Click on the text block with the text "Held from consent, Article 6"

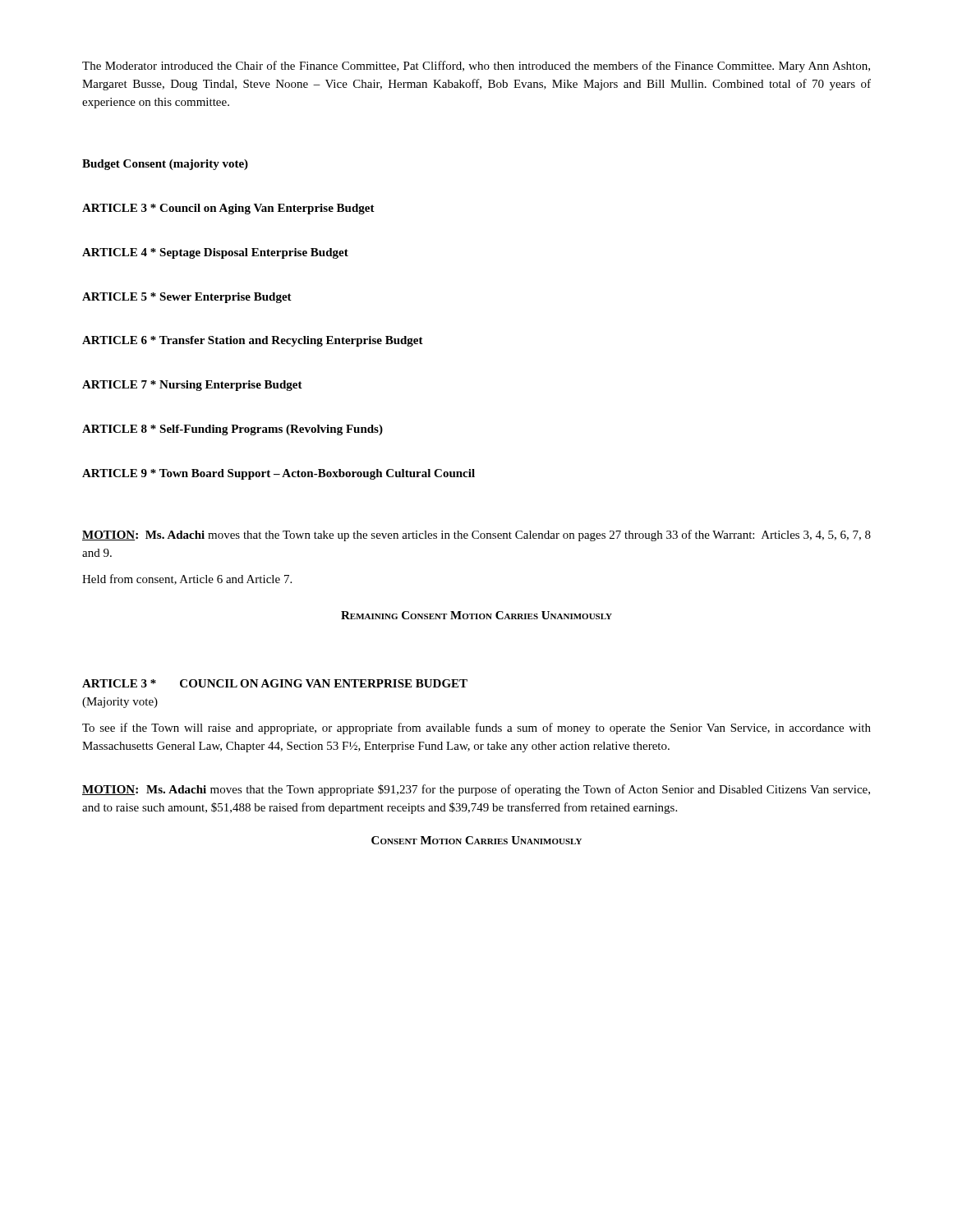pyautogui.click(x=187, y=579)
